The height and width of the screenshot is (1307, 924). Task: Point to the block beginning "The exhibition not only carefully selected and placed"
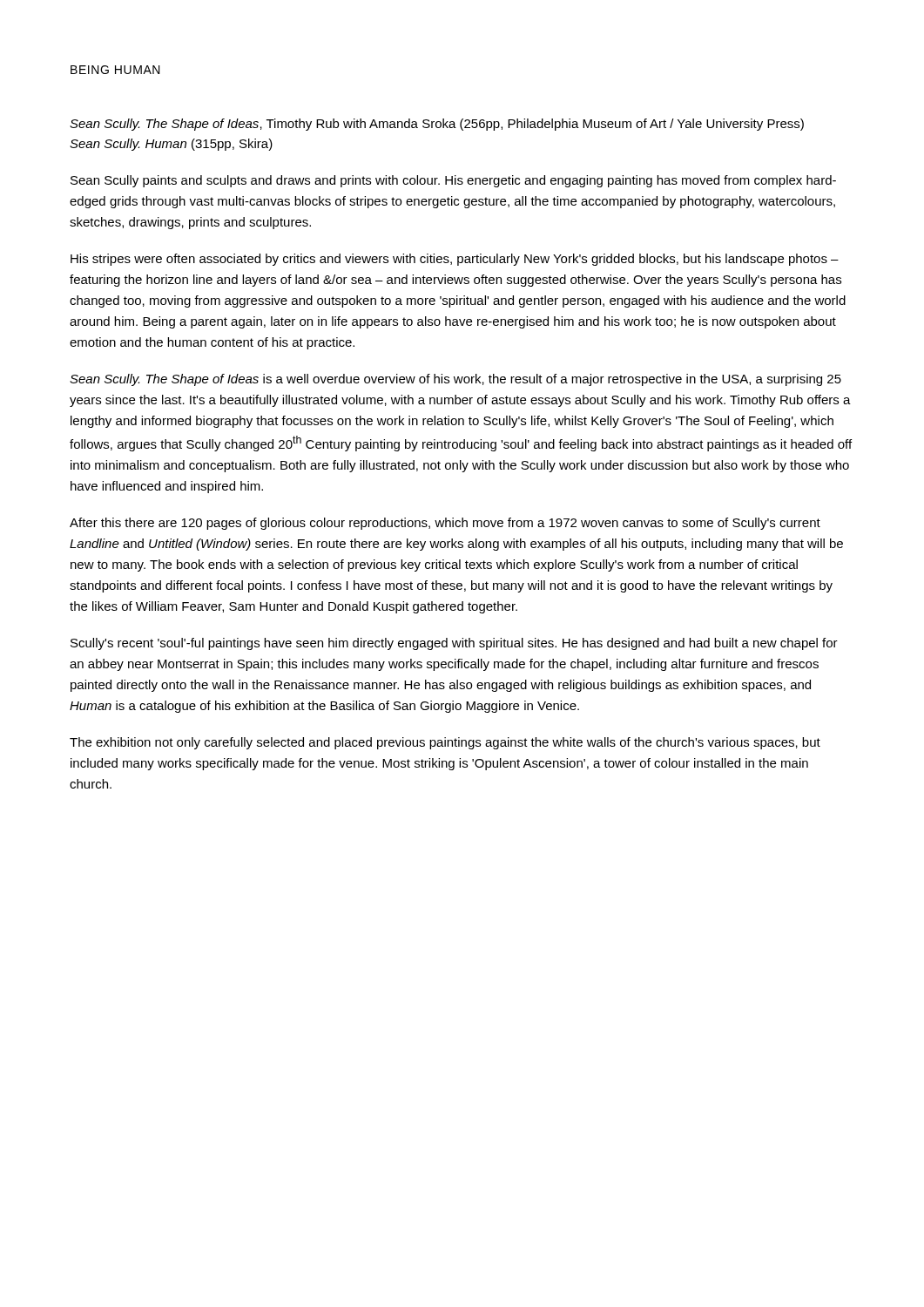[445, 762]
